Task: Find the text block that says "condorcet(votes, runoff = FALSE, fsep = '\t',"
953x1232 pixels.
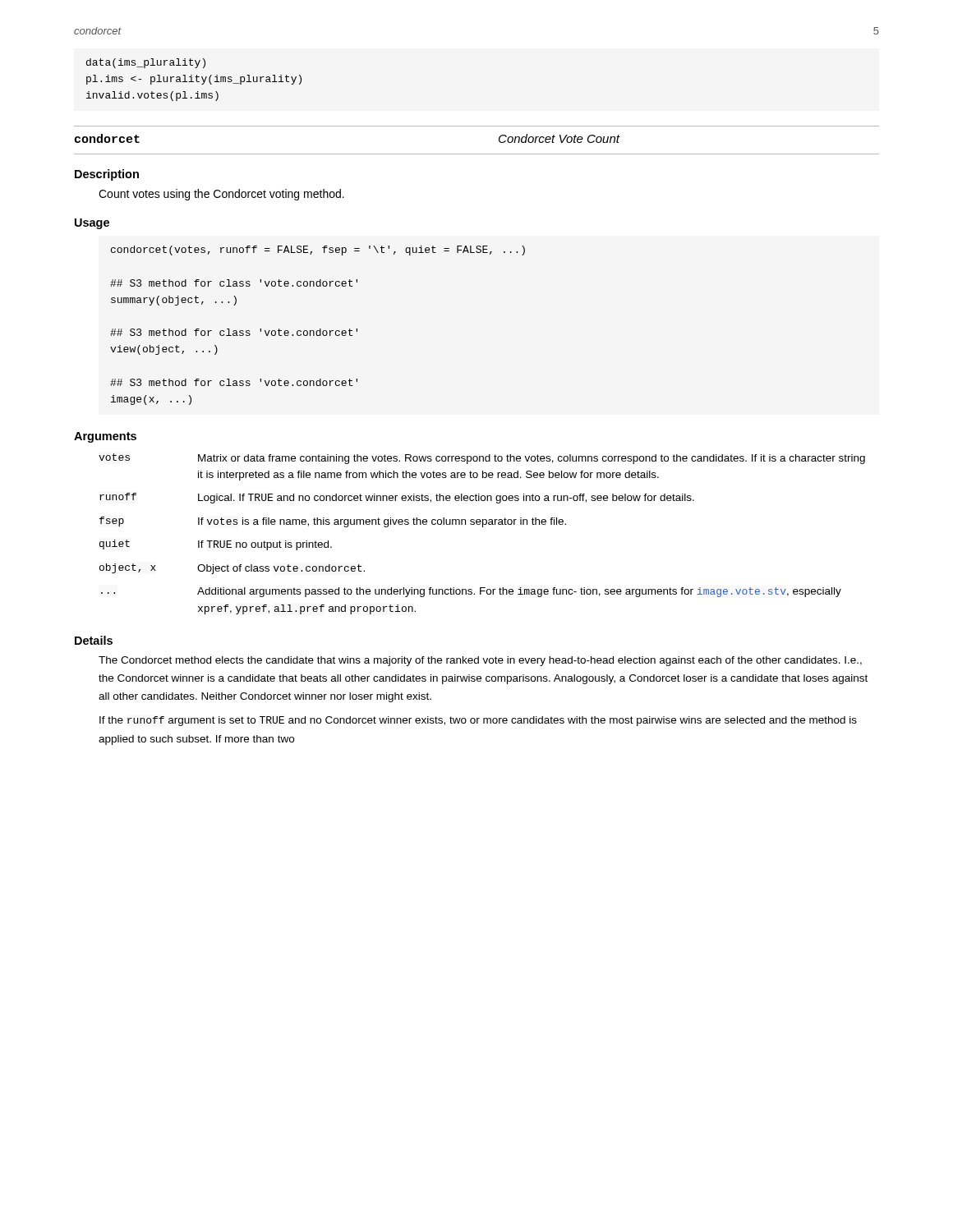Action: click(318, 325)
